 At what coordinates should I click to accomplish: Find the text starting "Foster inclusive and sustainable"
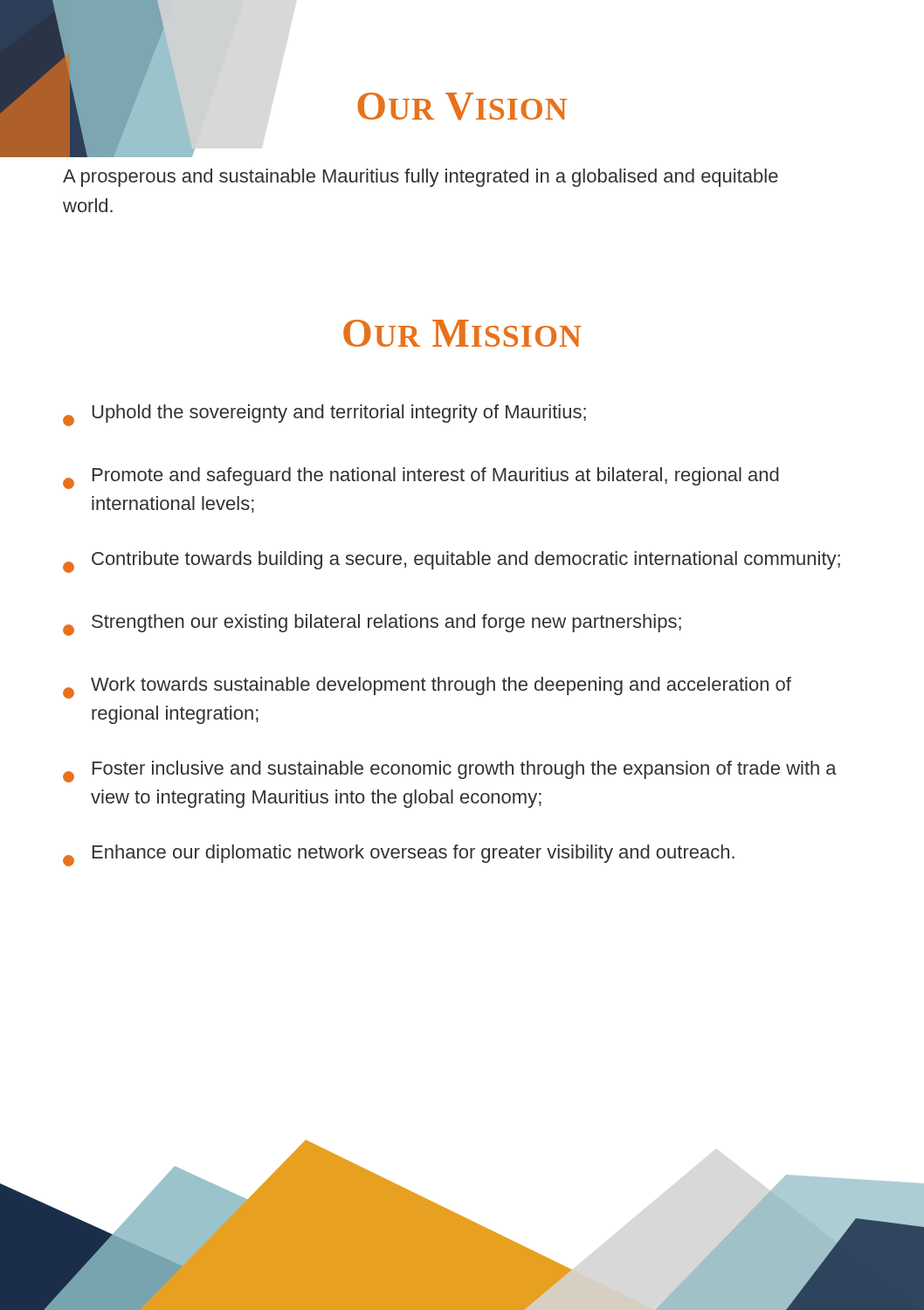pos(458,782)
